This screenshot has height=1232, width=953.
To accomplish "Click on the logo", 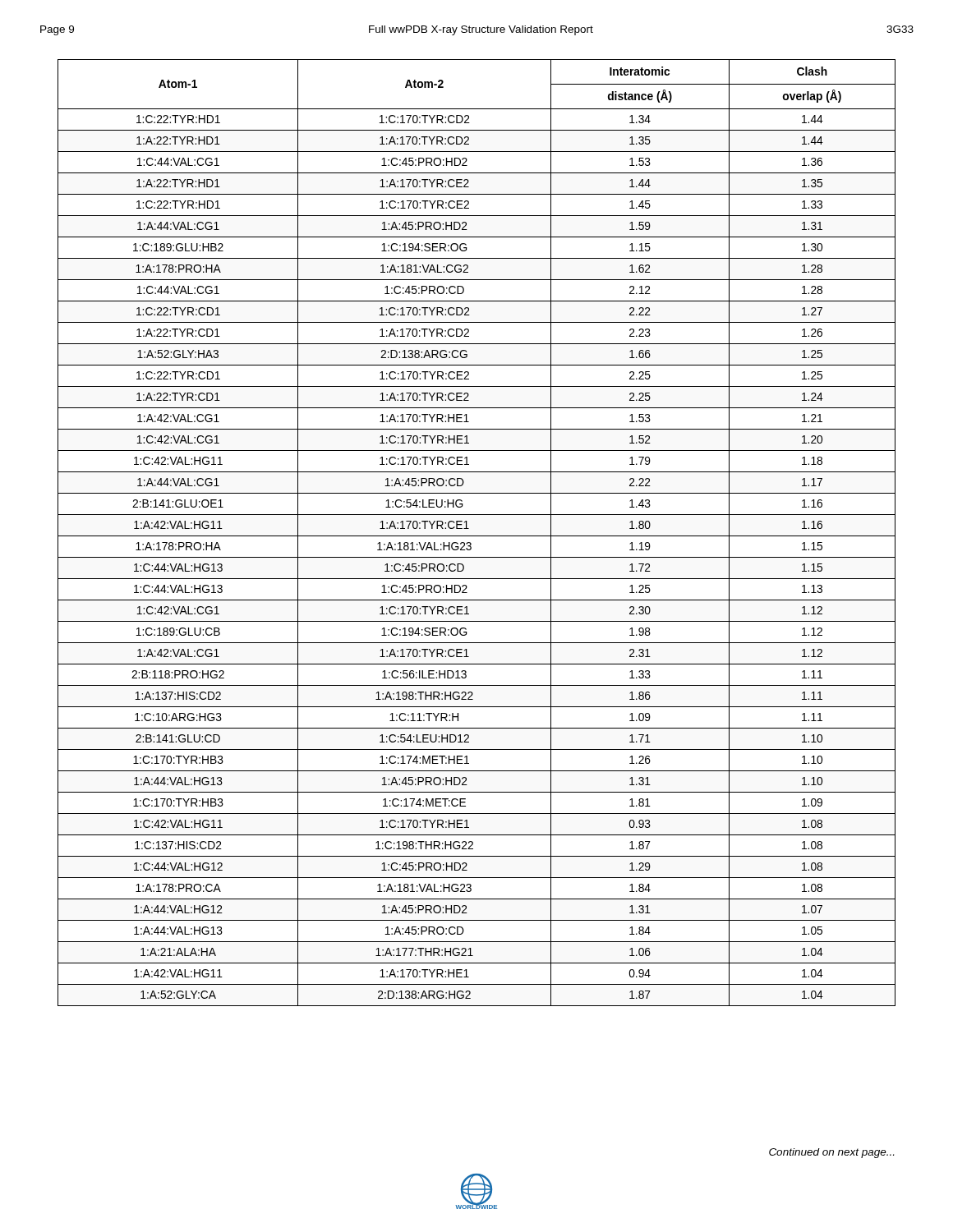I will tap(476, 1190).
